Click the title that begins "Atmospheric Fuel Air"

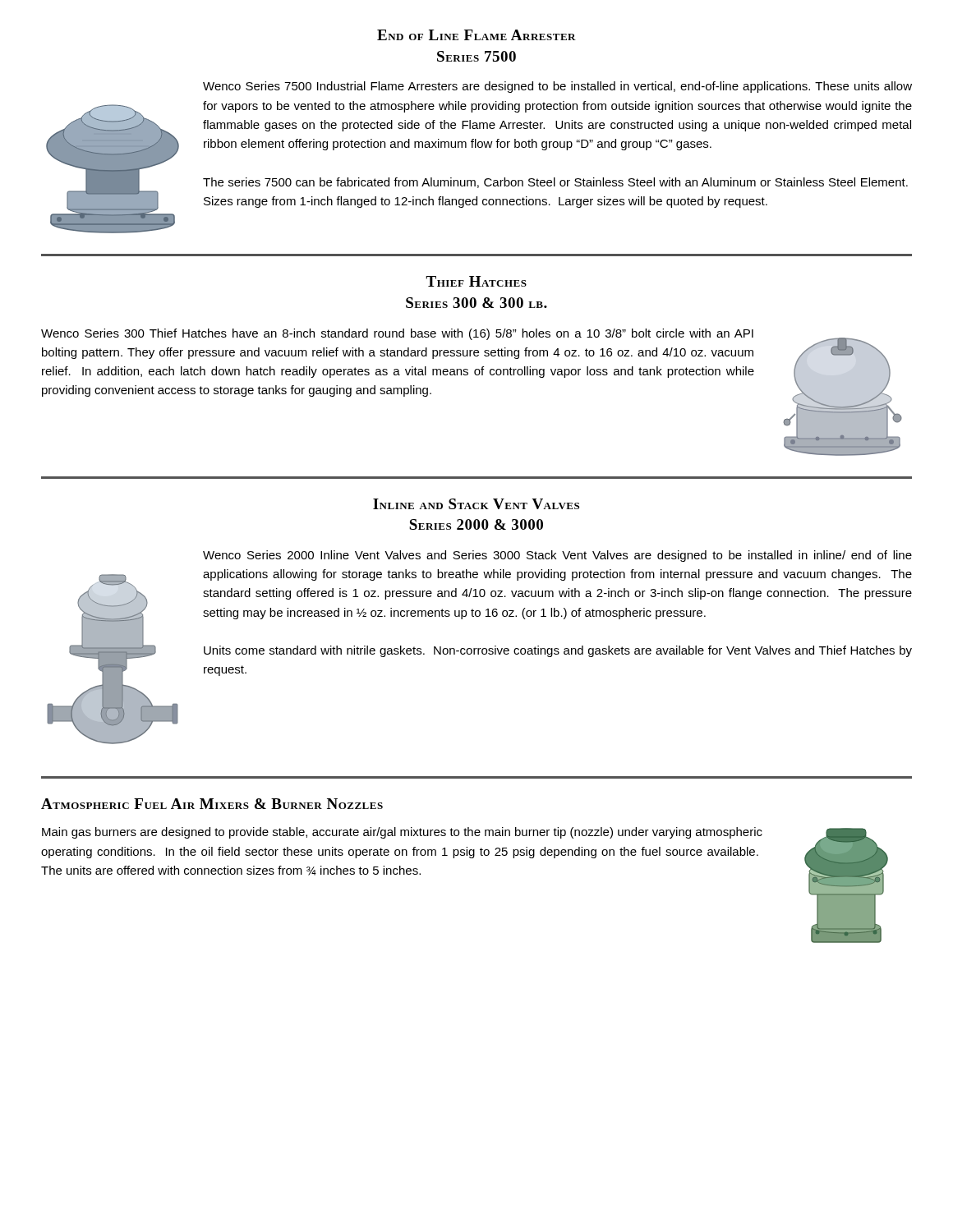click(212, 804)
